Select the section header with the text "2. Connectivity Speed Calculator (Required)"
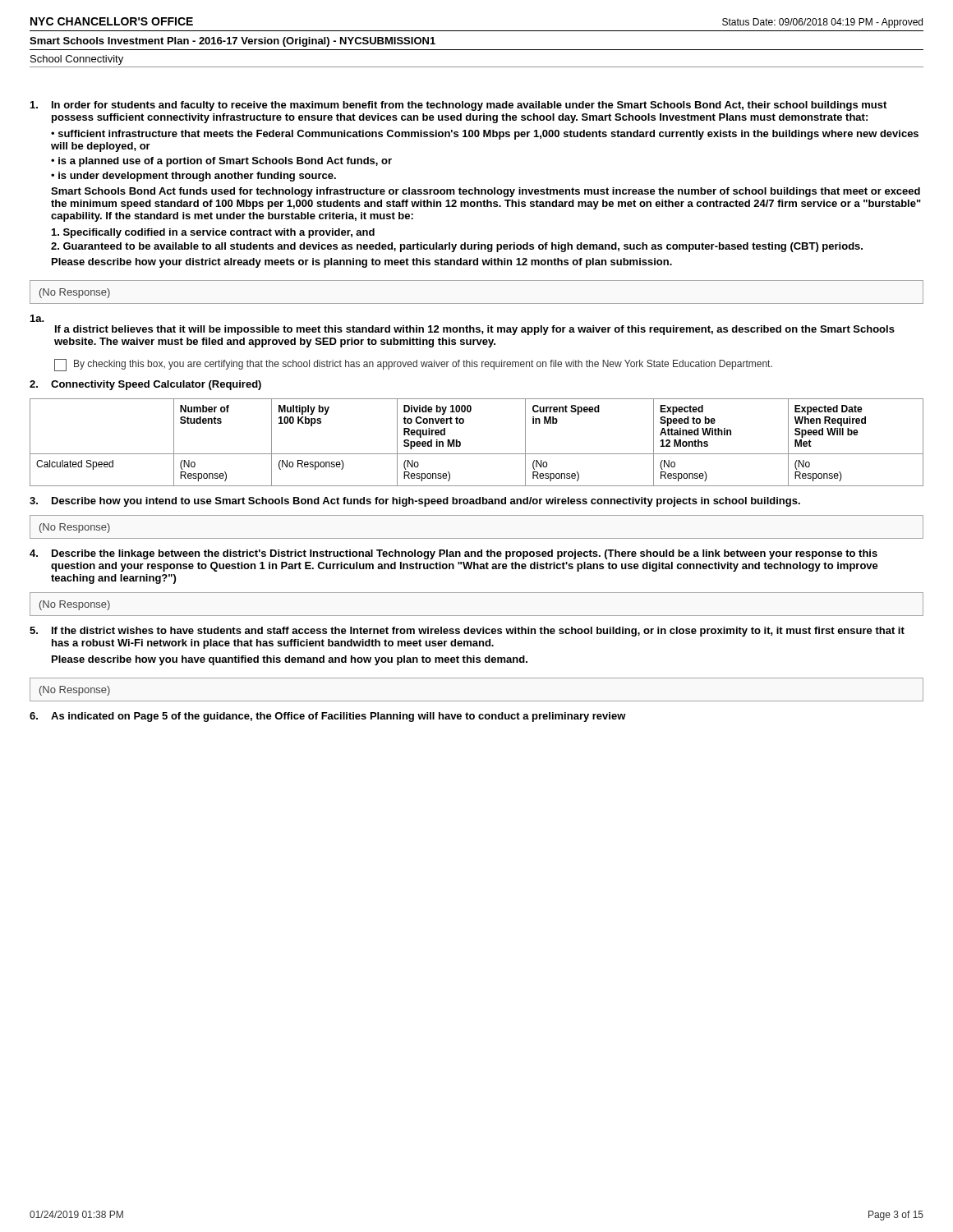 click(145, 385)
